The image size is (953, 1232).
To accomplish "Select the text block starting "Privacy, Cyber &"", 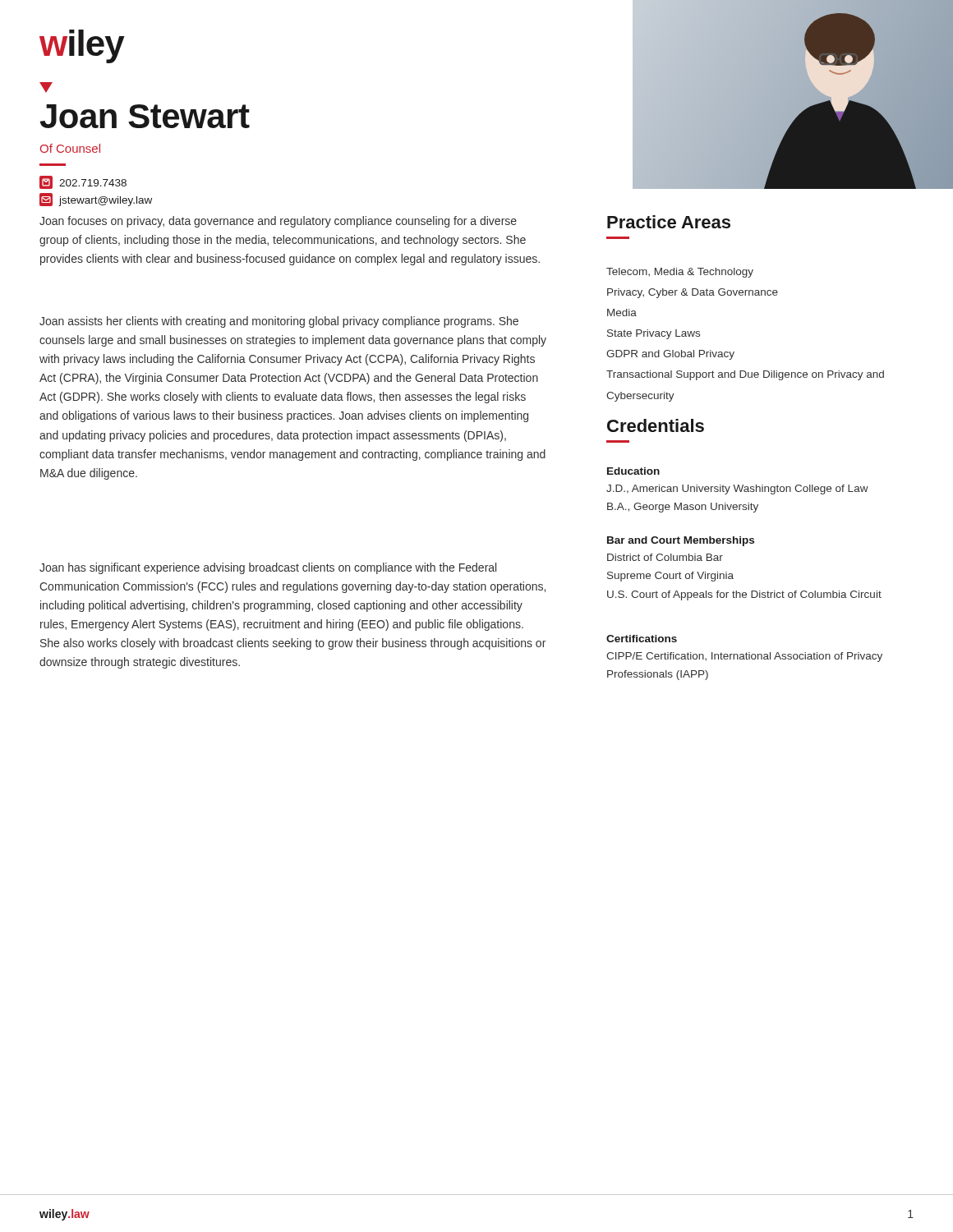I will point(758,292).
